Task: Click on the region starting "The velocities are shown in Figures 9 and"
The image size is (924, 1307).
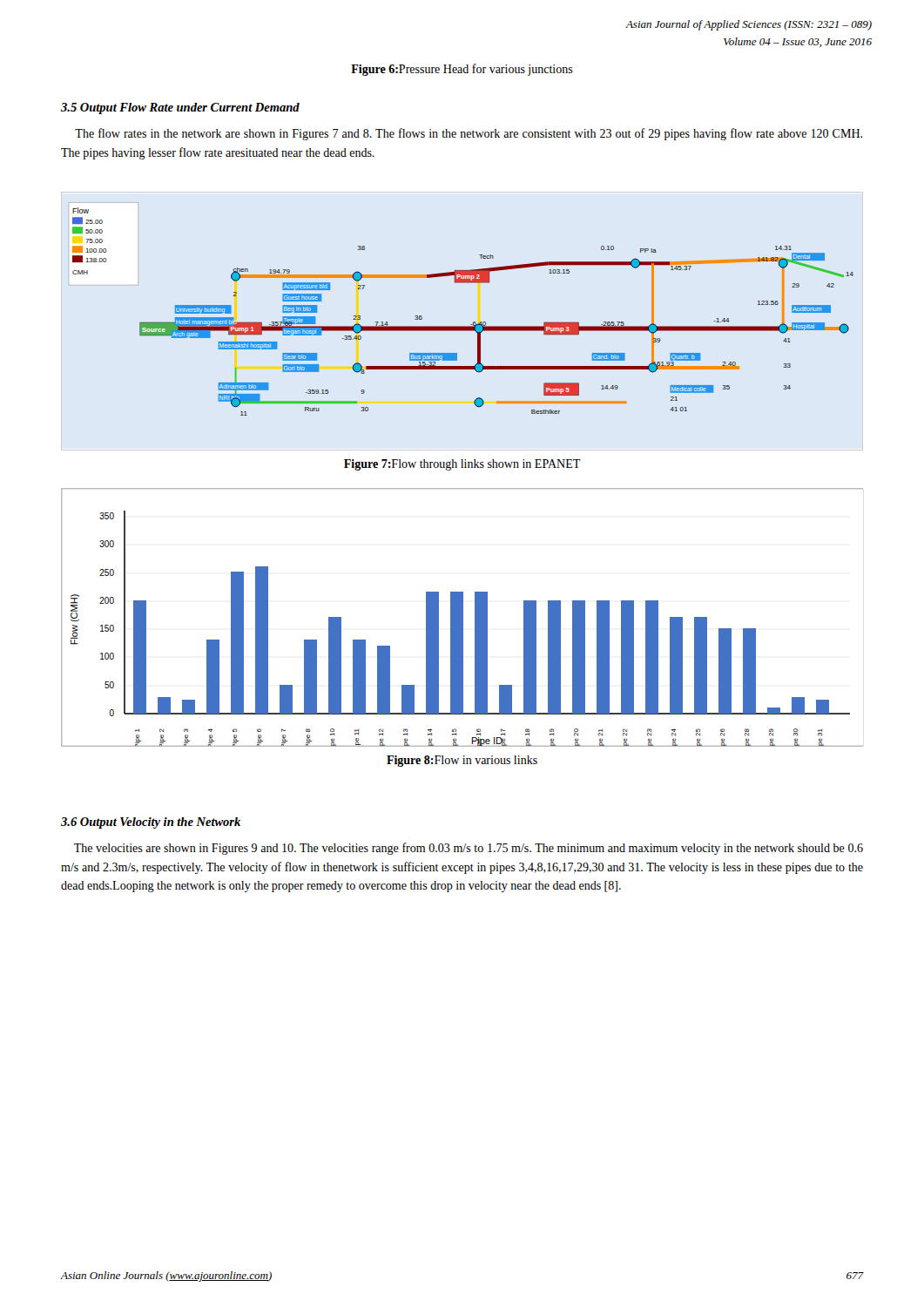Action: coord(462,867)
